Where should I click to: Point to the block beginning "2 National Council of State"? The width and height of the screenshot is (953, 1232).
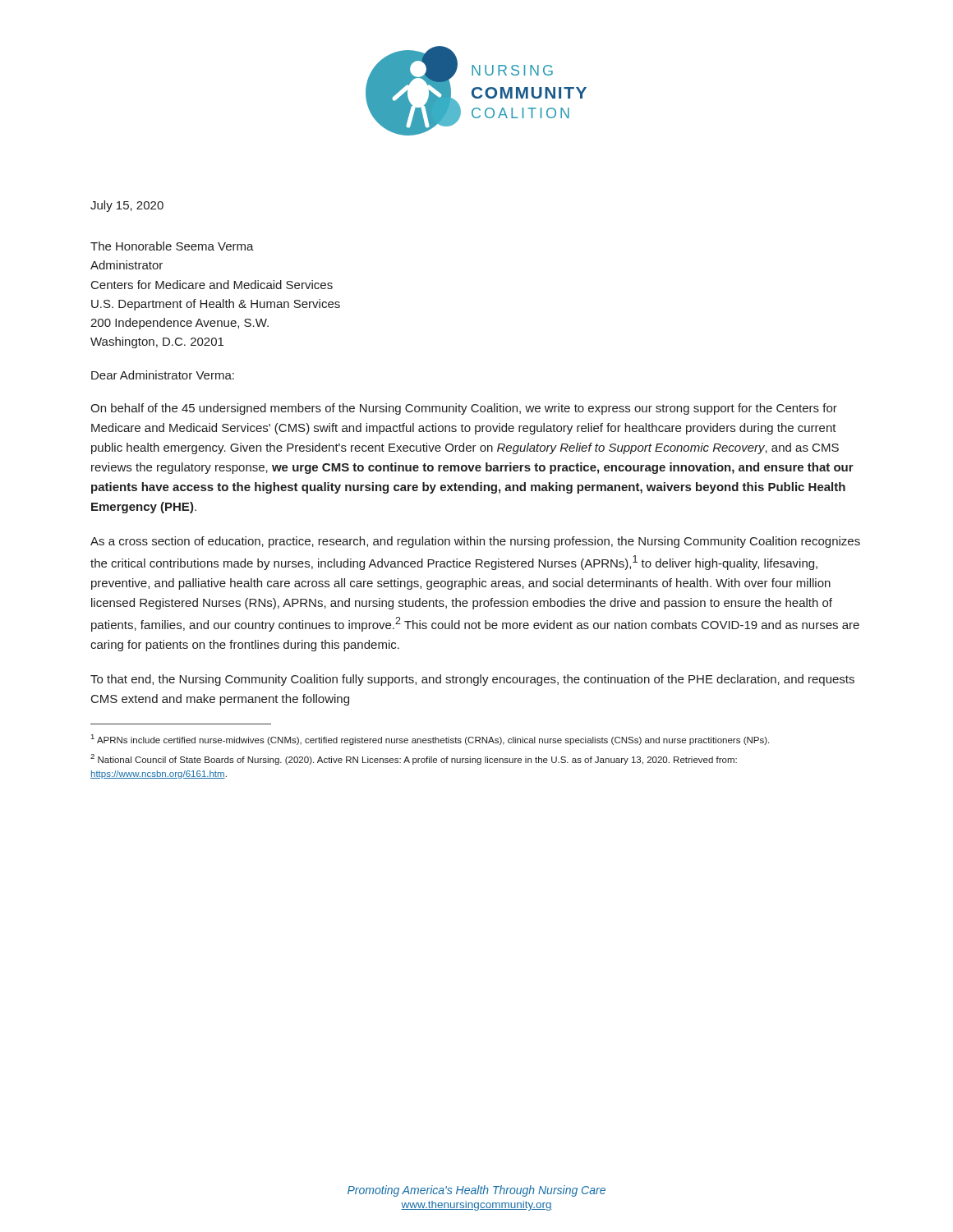(x=414, y=765)
